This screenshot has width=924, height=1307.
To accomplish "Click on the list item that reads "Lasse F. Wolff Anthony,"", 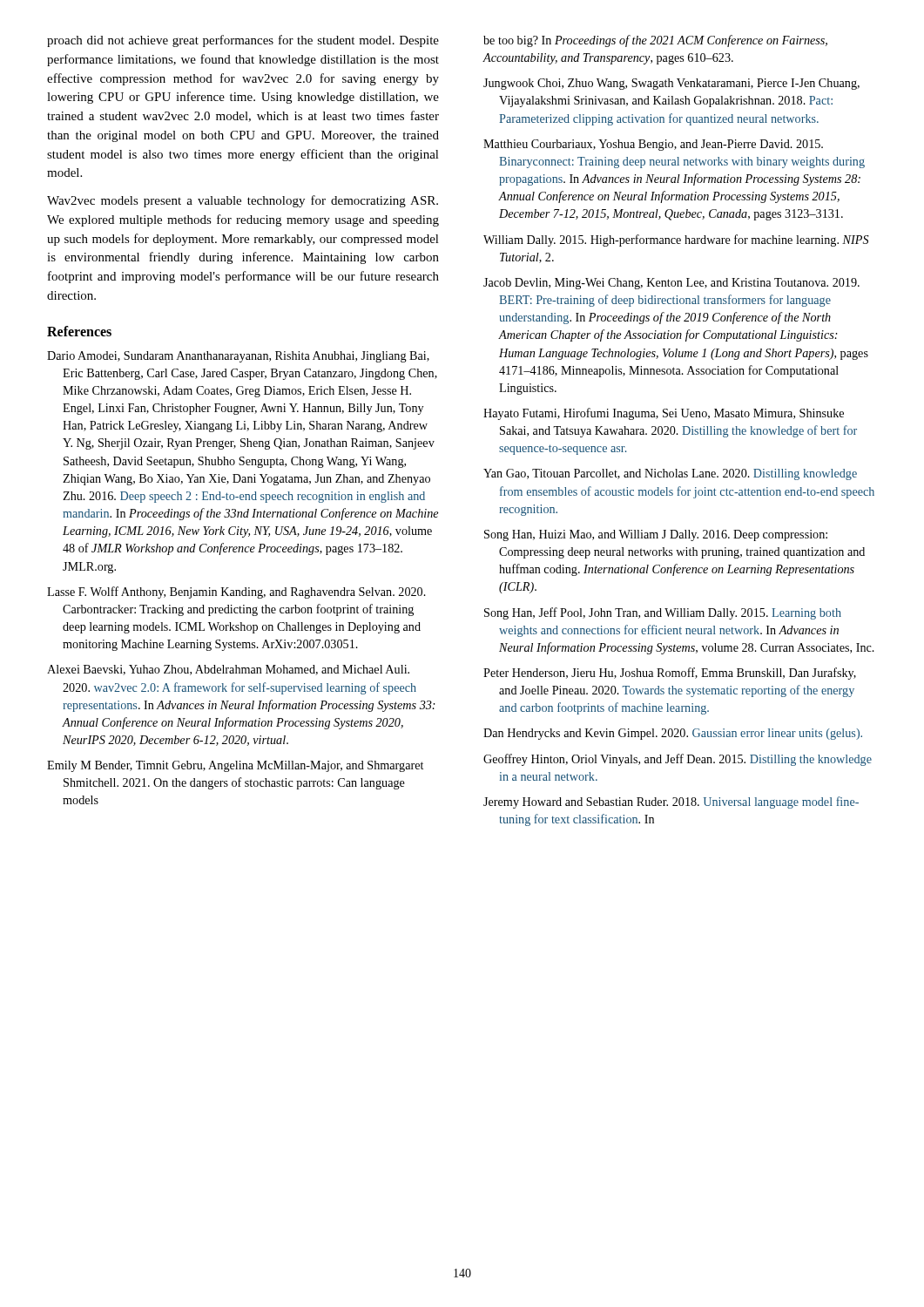I will [x=237, y=618].
